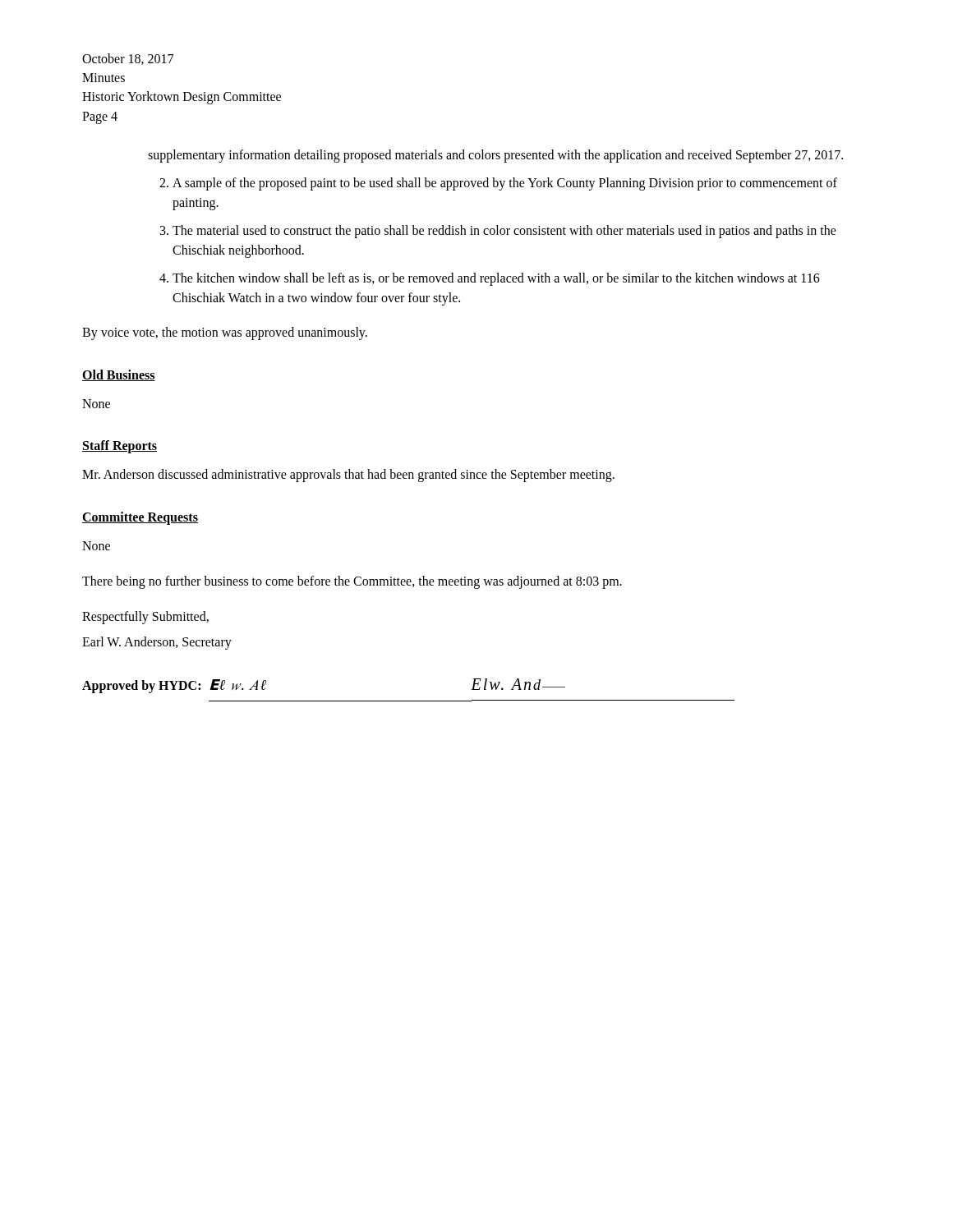The height and width of the screenshot is (1232, 953).
Task: Navigate to the block starting "Committee Requests"
Action: [x=140, y=517]
